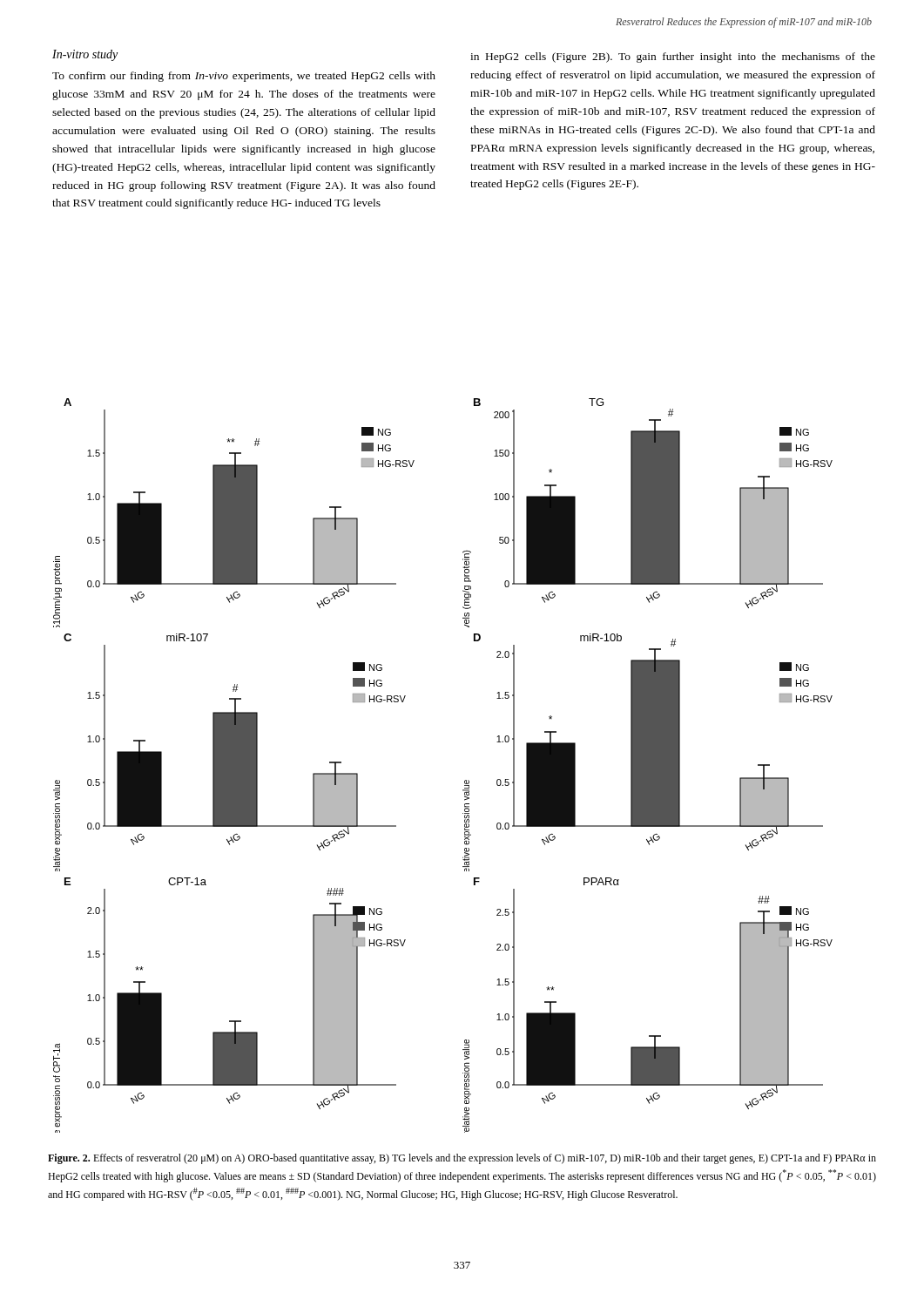924x1307 pixels.
Task: Locate the text block starting "In-vitro study"
Action: point(85,55)
